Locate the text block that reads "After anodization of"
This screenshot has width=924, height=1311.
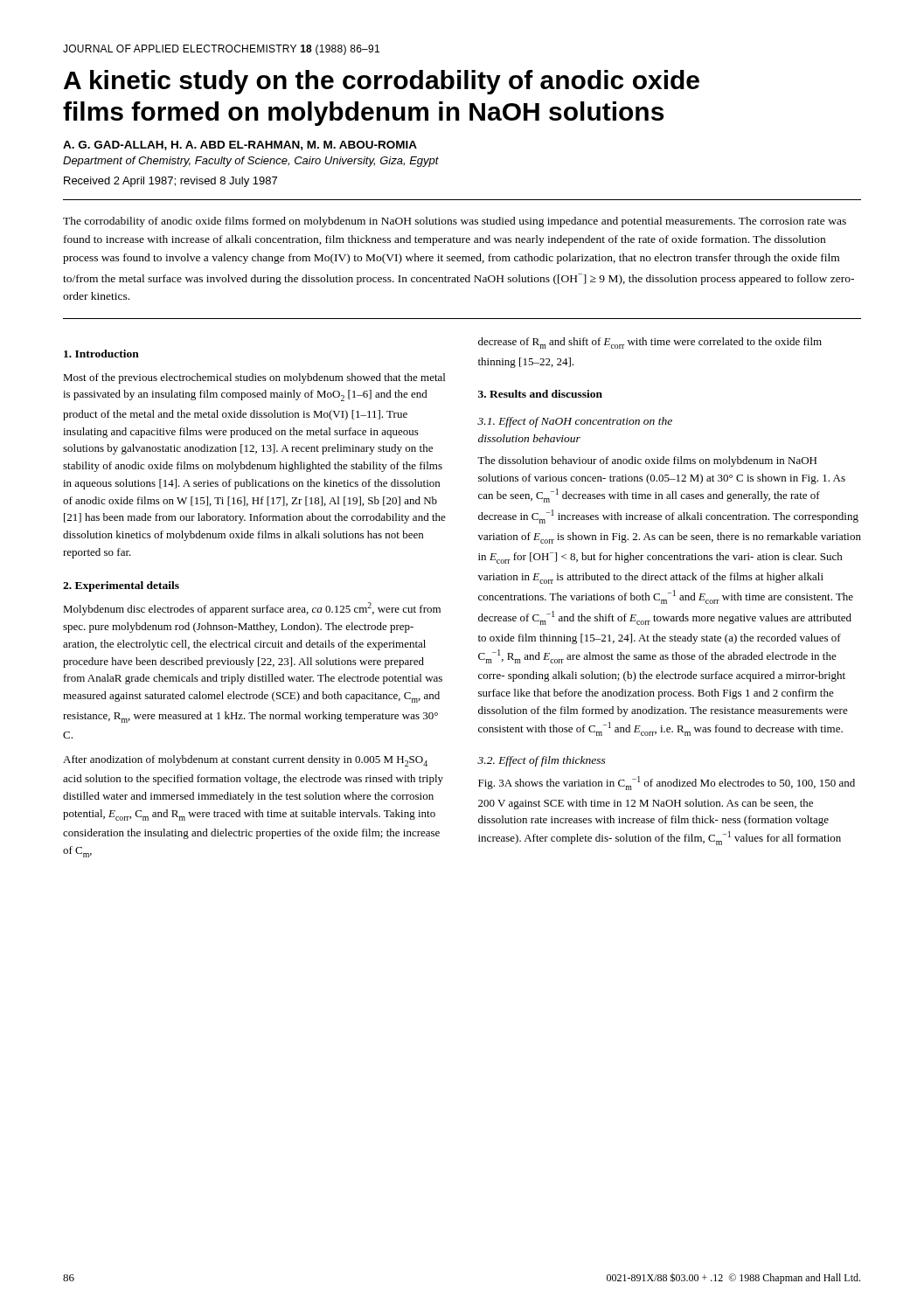tap(253, 805)
